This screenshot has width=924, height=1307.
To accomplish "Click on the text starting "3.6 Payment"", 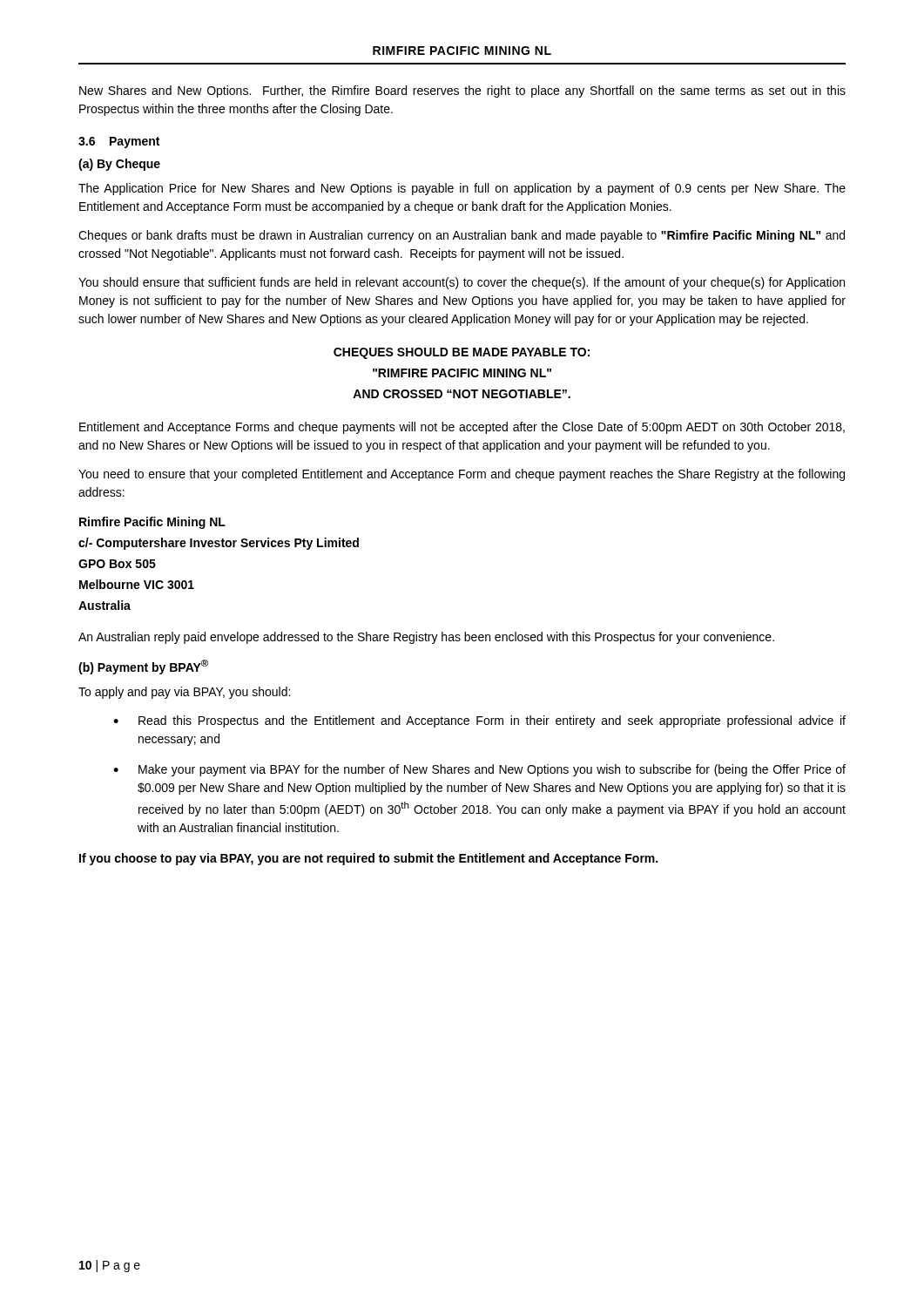I will [119, 141].
